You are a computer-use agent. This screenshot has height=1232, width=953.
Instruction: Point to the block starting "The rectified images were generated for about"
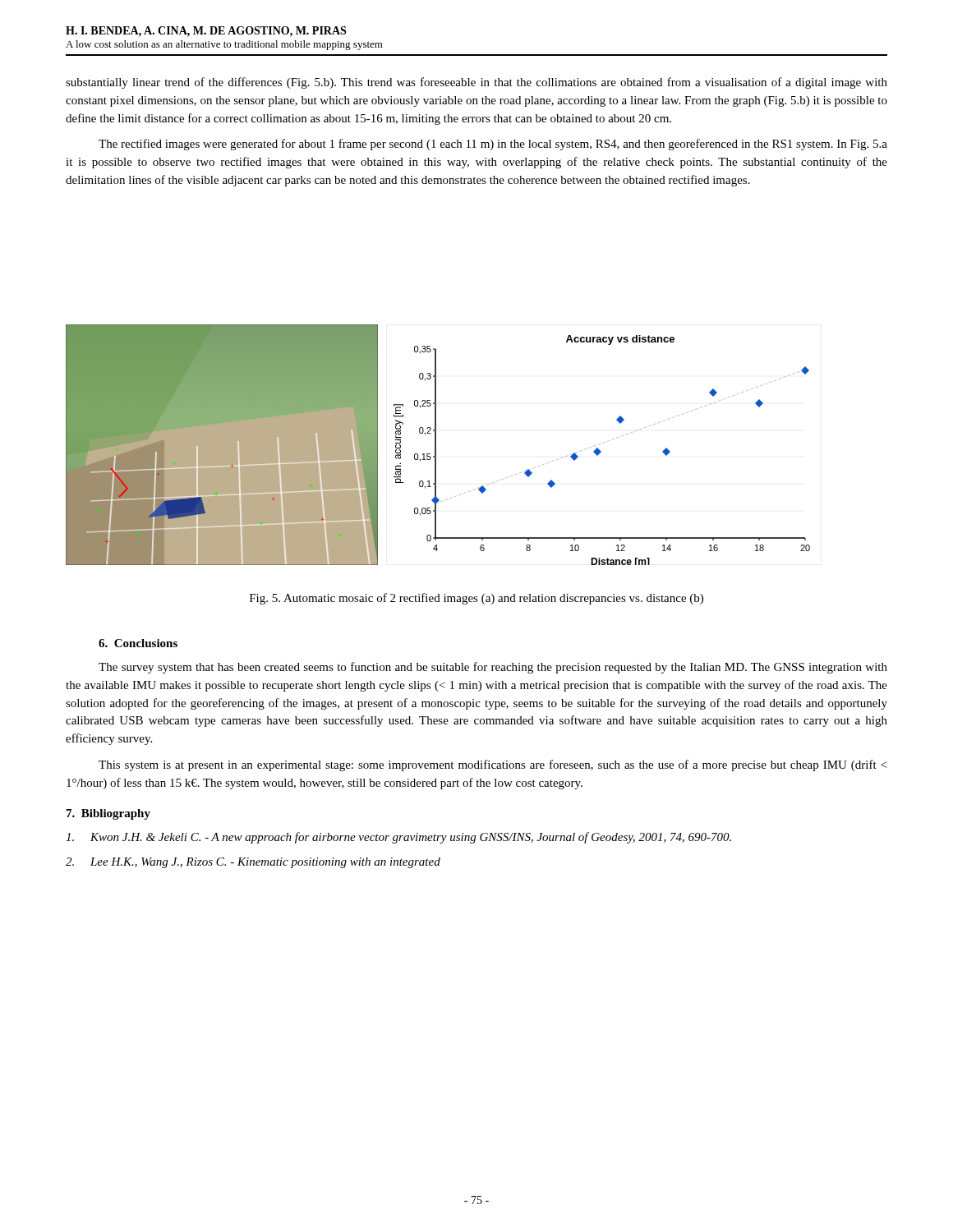476,162
